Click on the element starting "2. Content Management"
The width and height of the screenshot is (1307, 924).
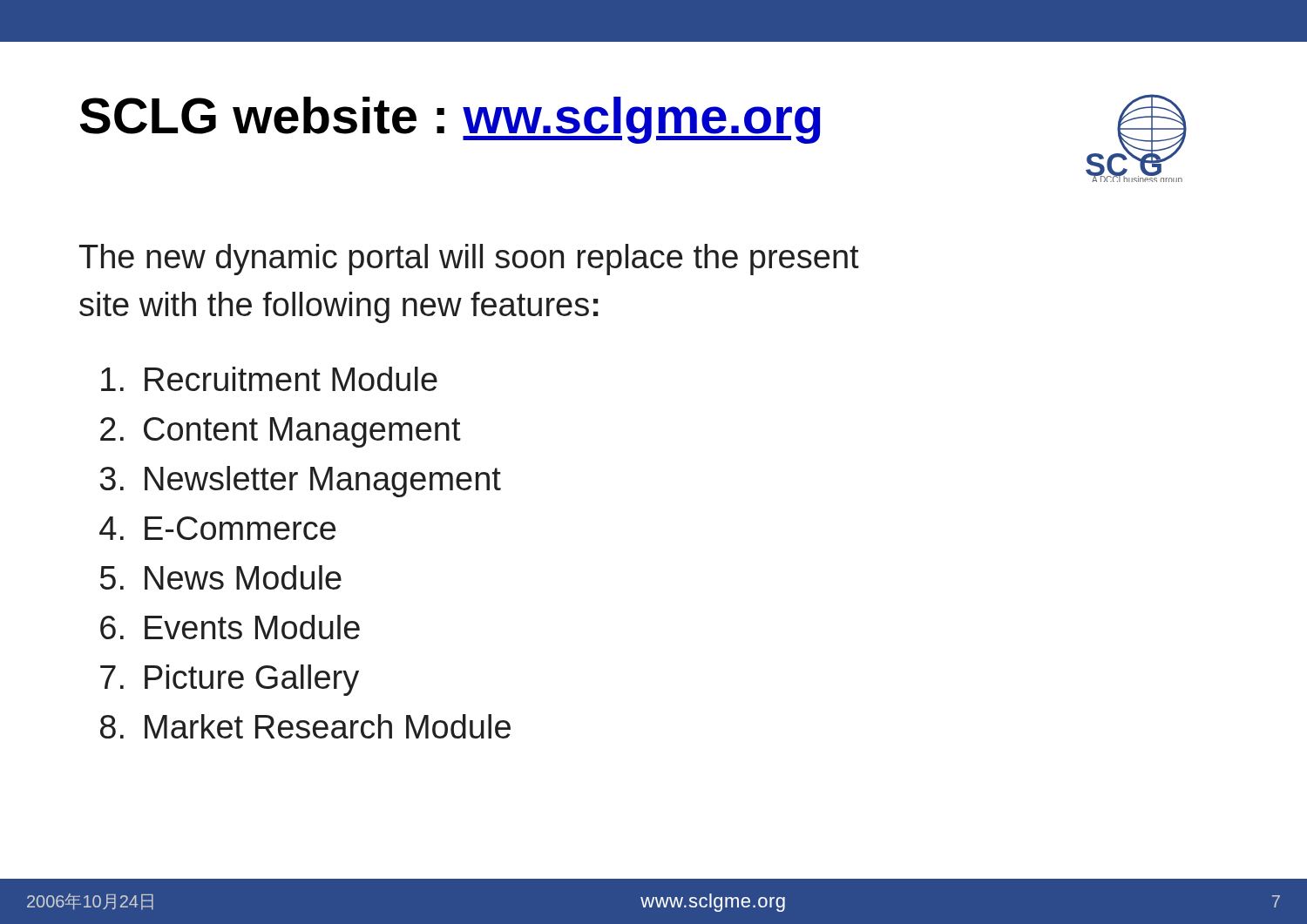(x=269, y=430)
